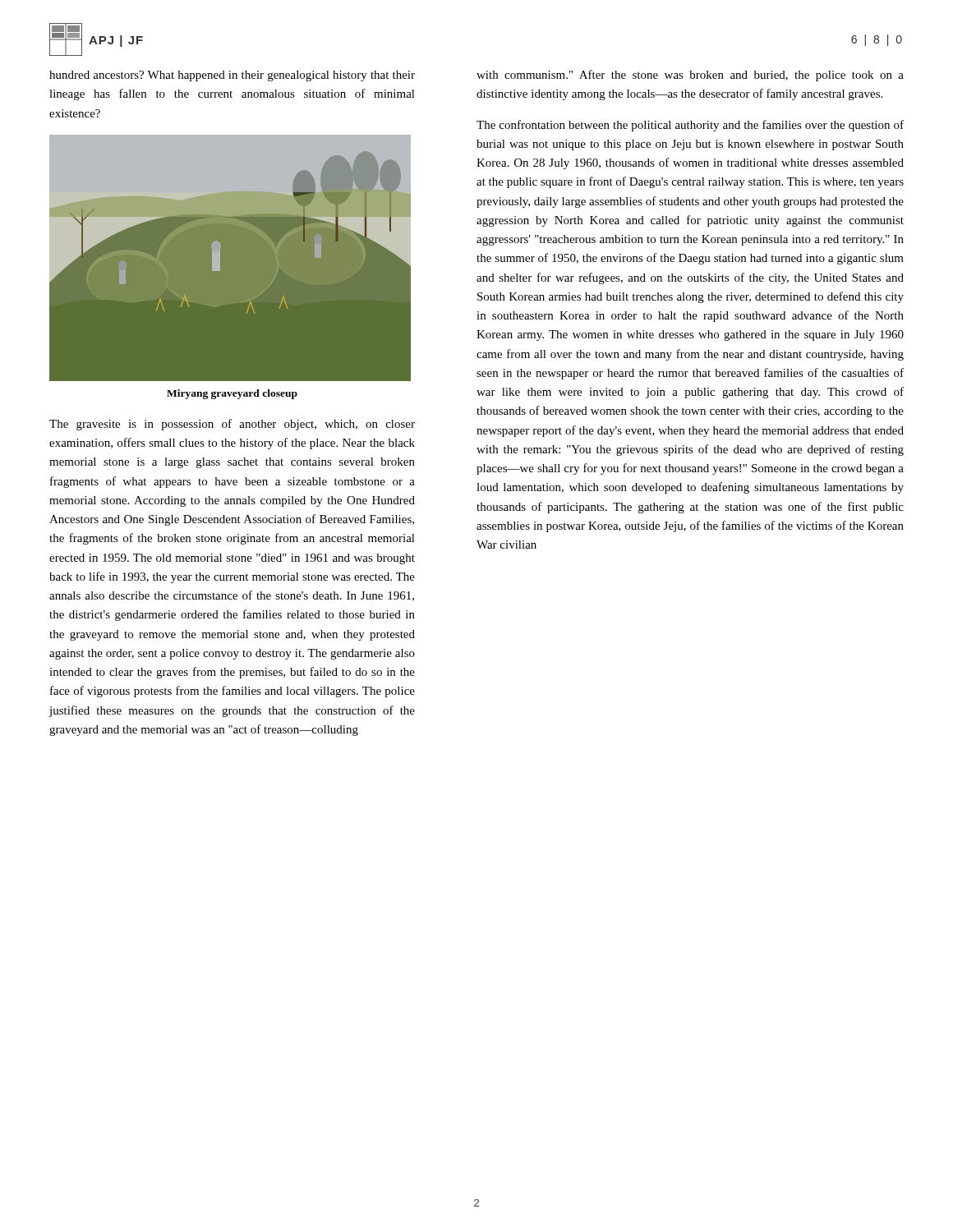Click on the text block starting "Miryang graveyard closeup"

pyautogui.click(x=232, y=393)
